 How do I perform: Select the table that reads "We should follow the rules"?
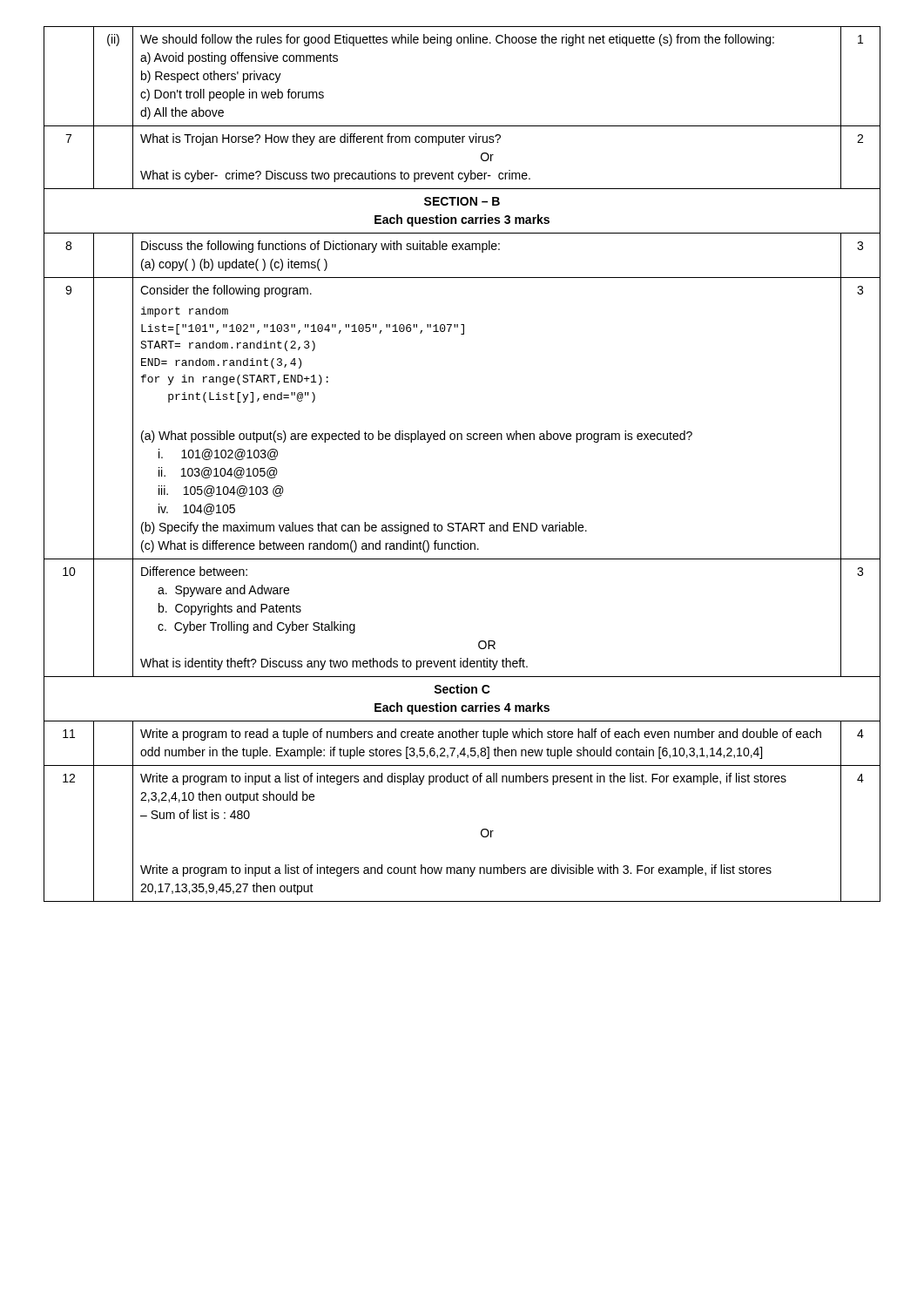[462, 464]
